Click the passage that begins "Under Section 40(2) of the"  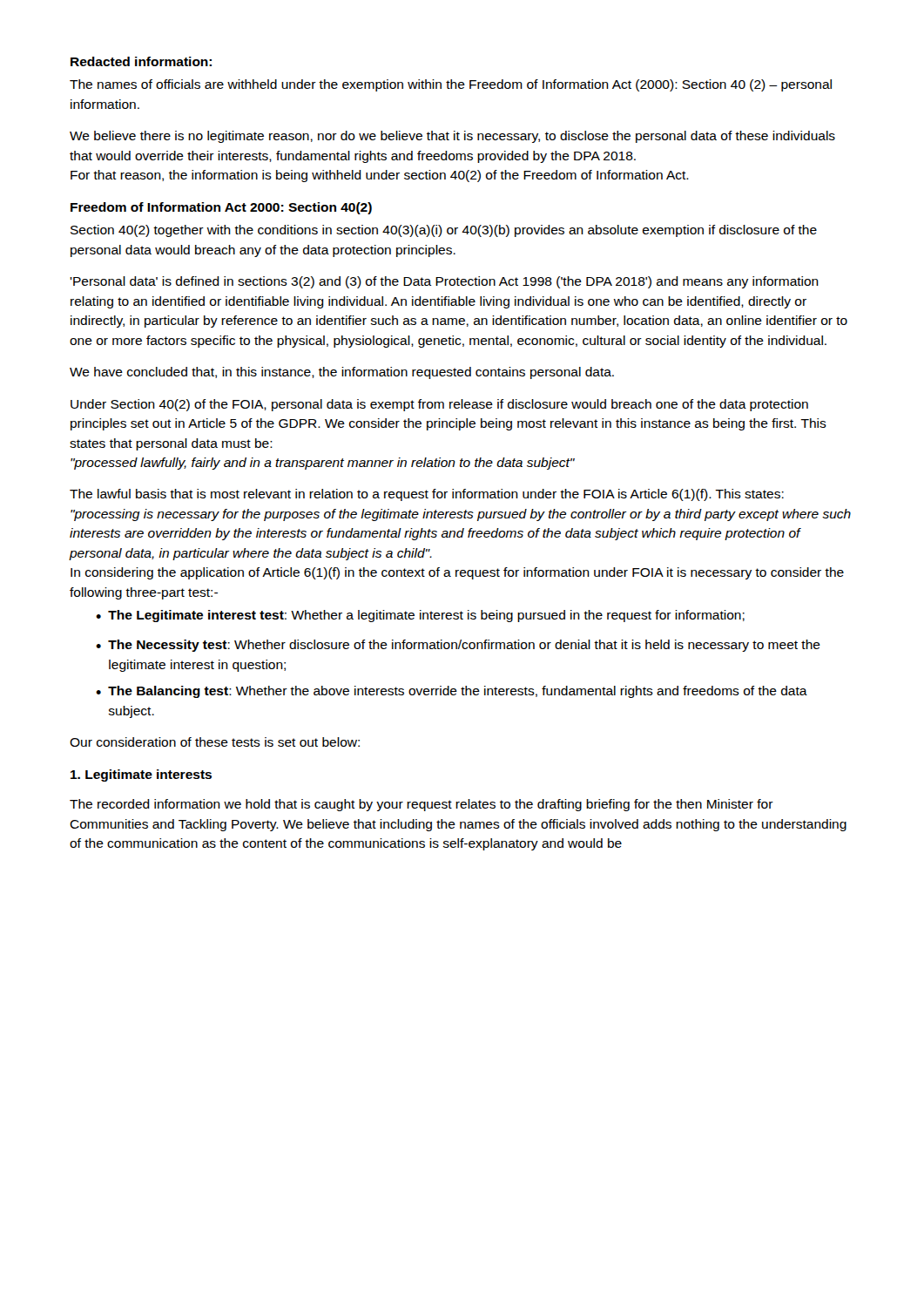click(462, 433)
